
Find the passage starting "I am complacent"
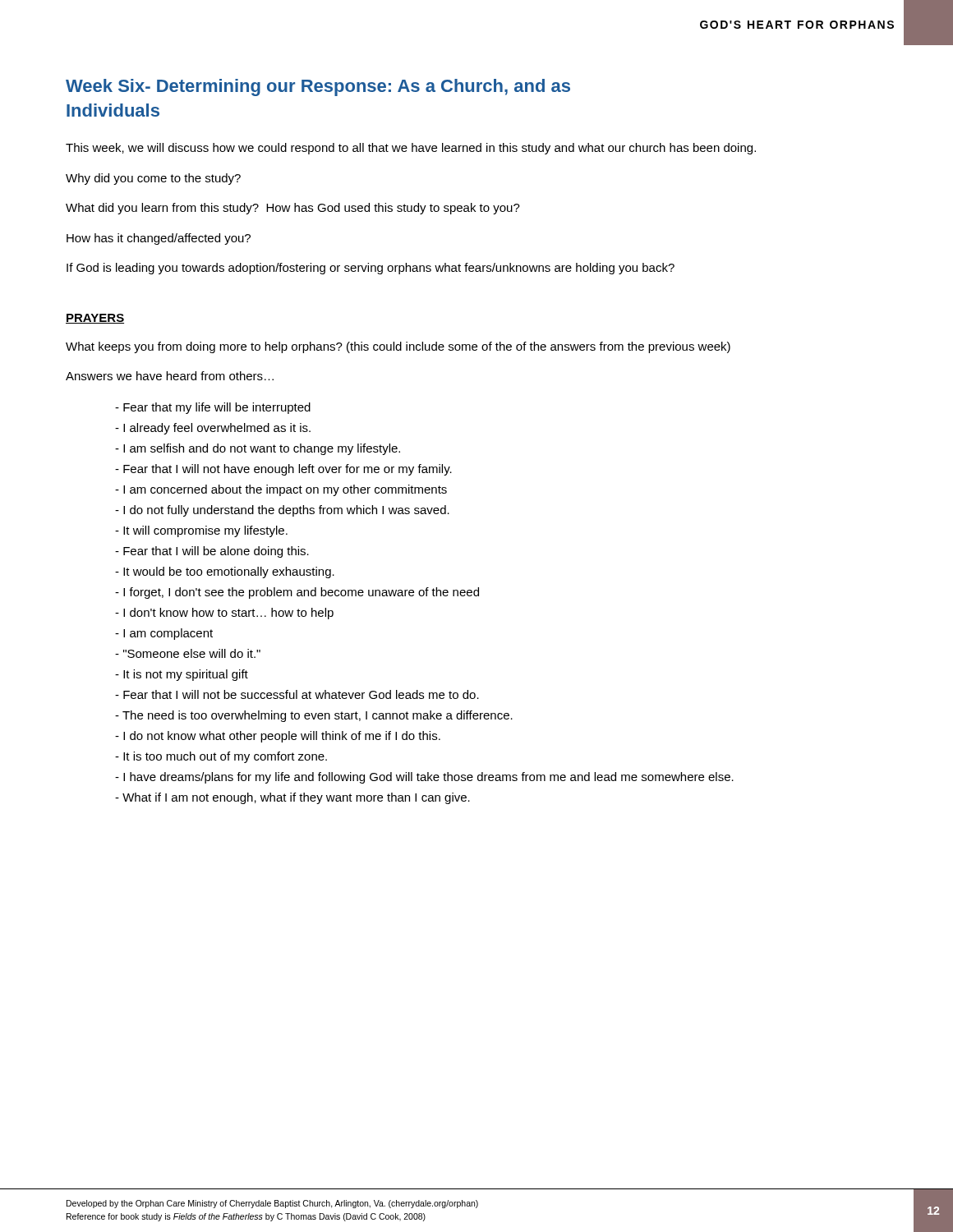[164, 633]
